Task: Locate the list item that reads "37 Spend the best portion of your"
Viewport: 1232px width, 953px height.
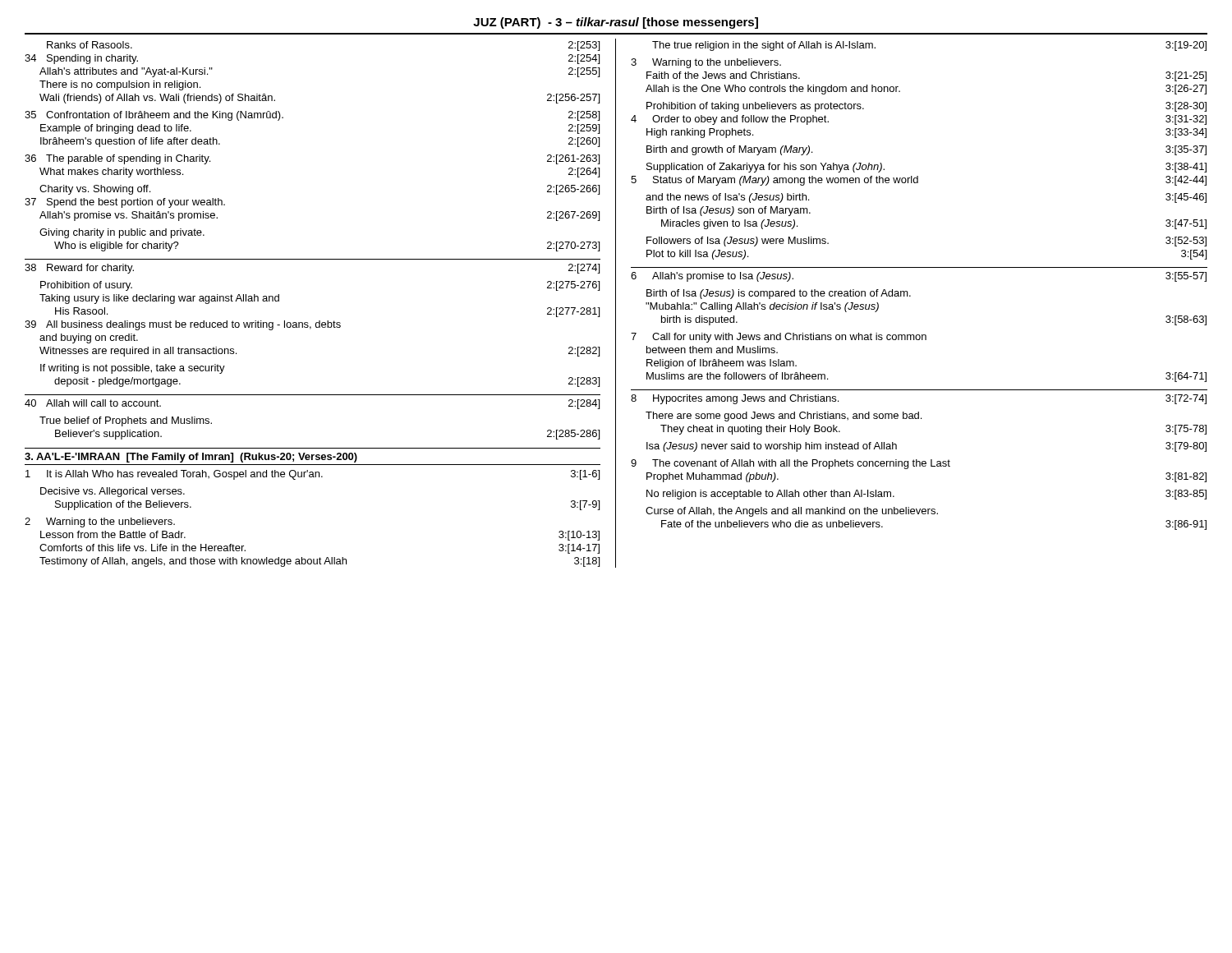Action: [x=125, y=203]
